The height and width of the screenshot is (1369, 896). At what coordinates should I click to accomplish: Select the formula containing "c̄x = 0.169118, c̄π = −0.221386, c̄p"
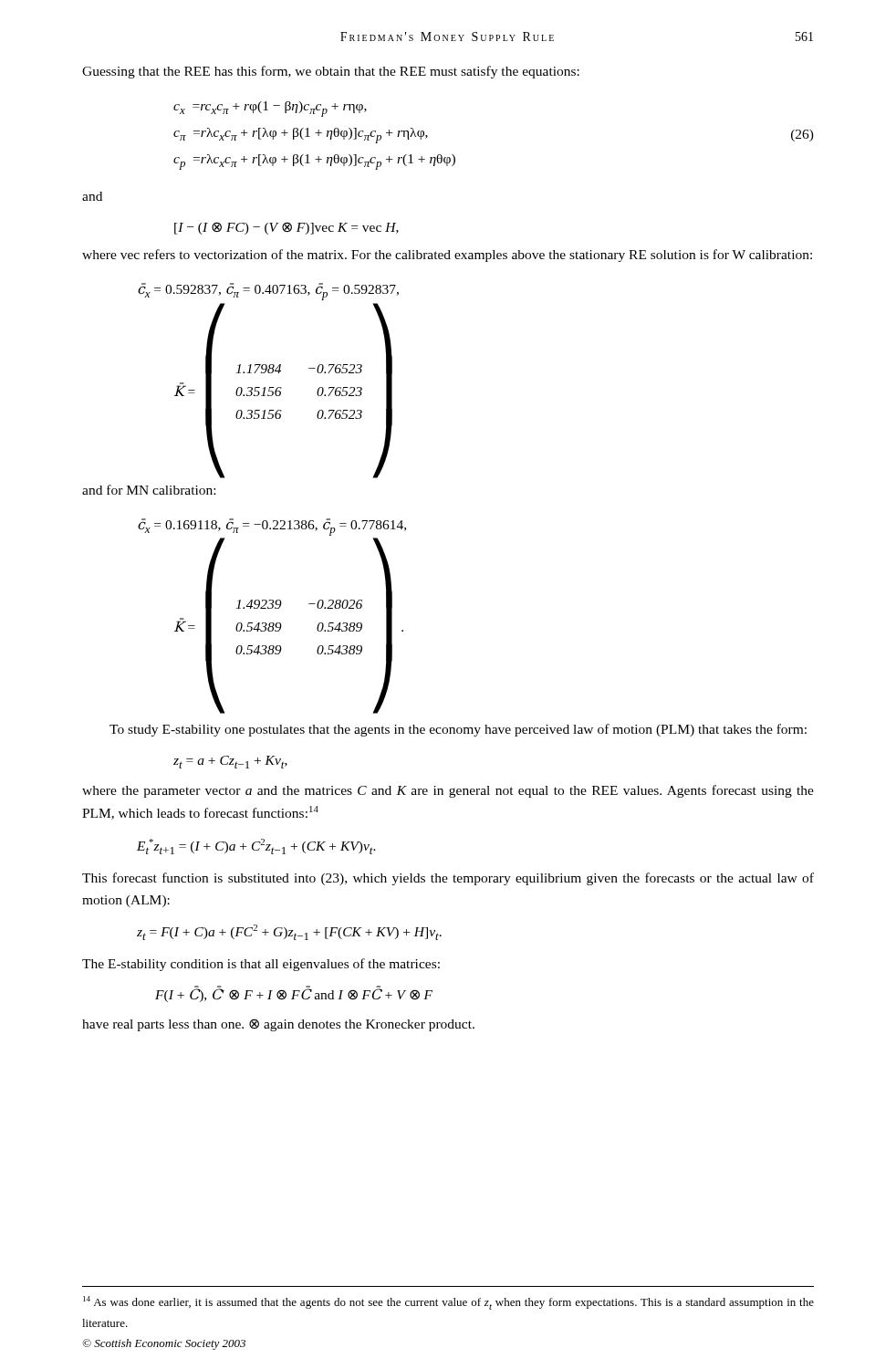pyautogui.click(x=272, y=526)
